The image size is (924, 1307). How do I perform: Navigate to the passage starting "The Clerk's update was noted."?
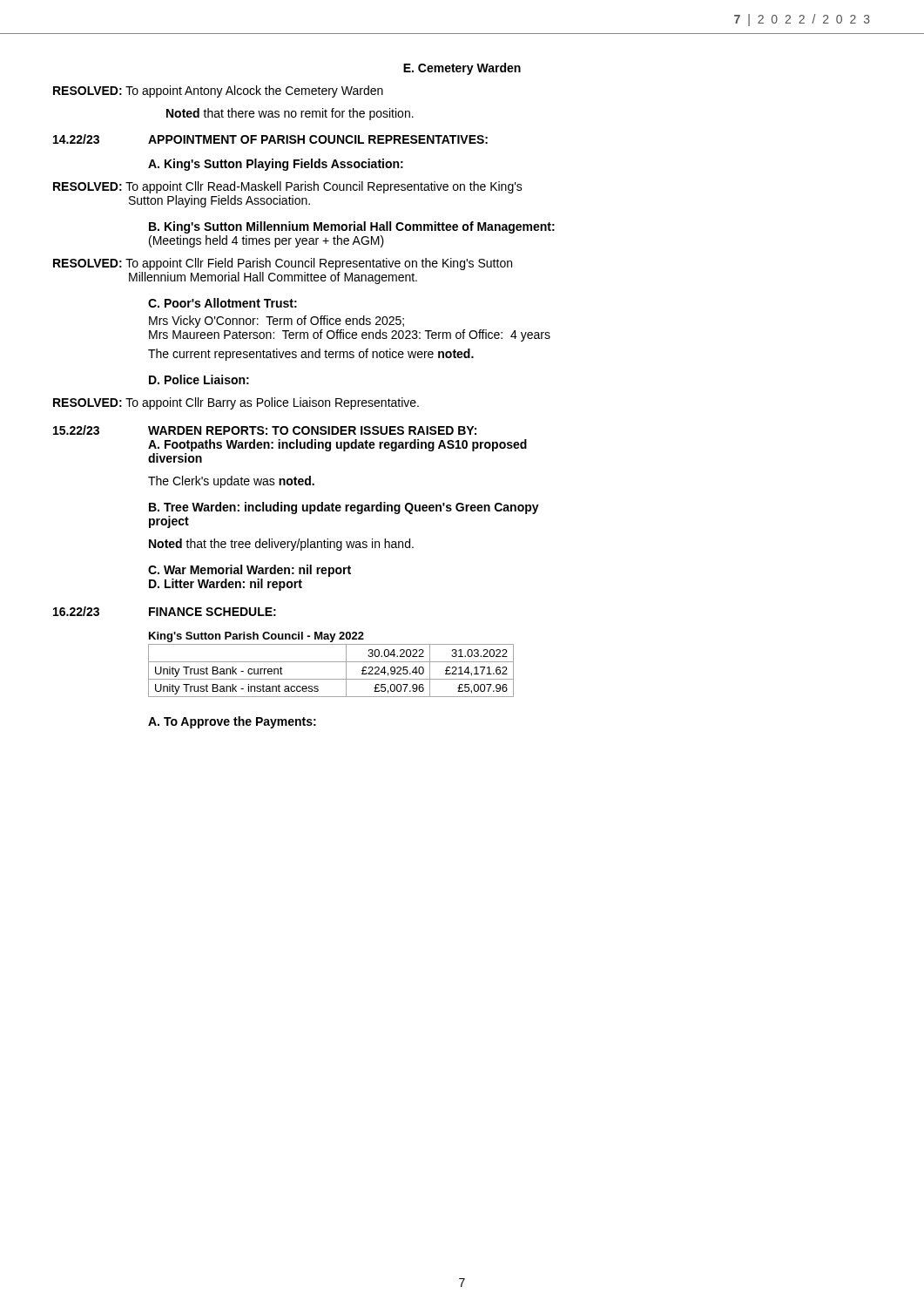[232, 481]
